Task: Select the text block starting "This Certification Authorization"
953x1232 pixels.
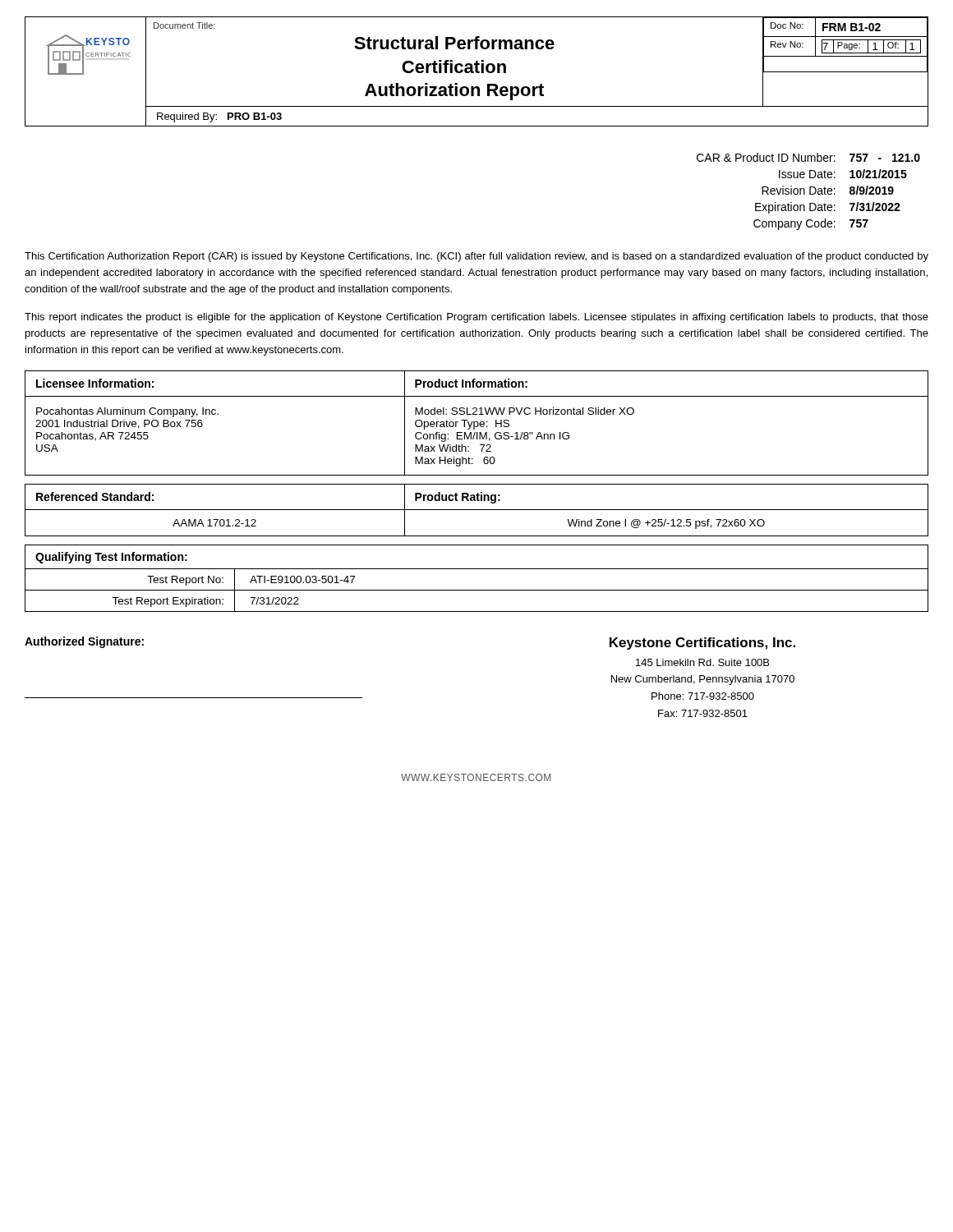Action: pyautogui.click(x=476, y=272)
